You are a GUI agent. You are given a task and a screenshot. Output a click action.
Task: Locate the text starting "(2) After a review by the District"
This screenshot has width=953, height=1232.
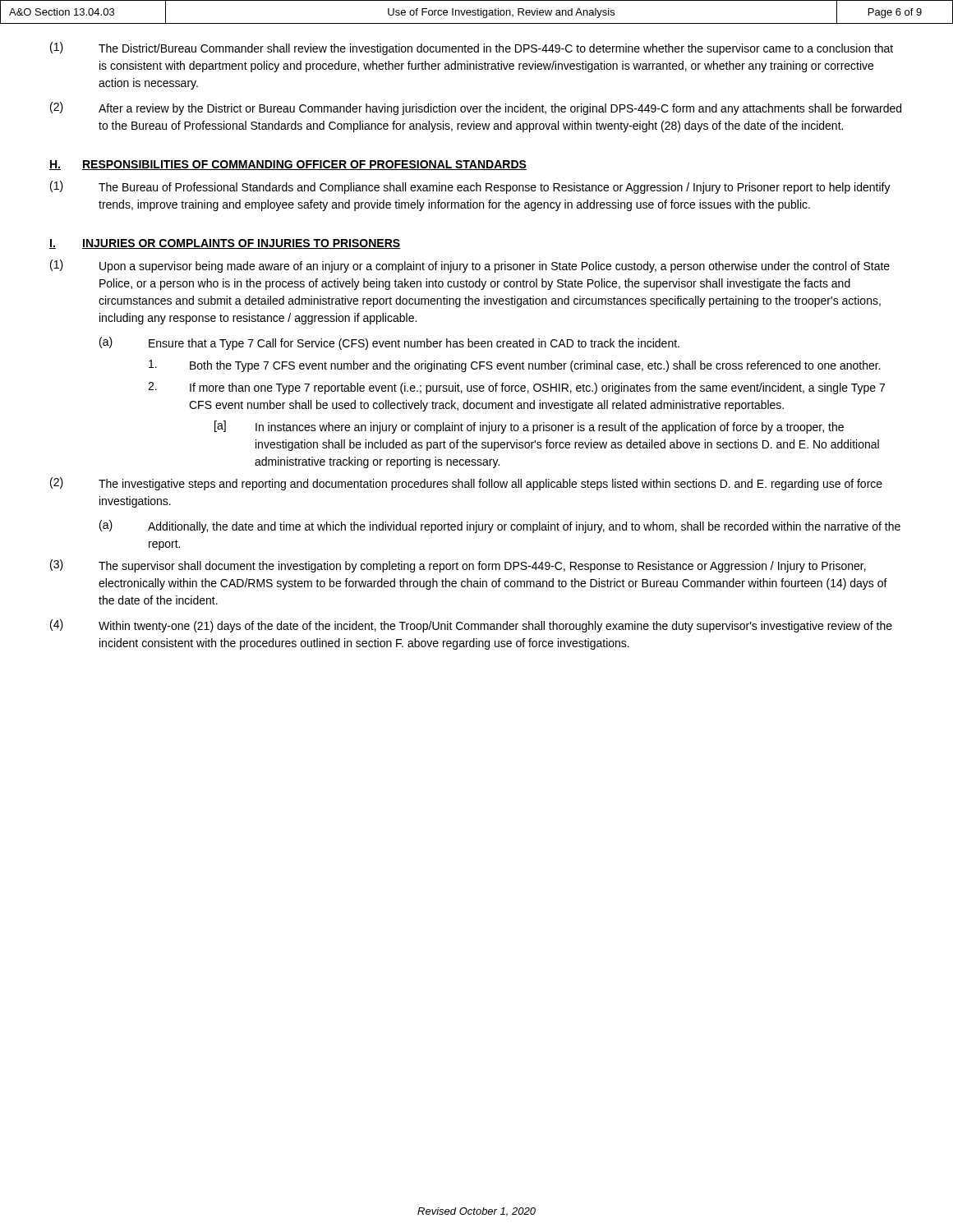[x=476, y=117]
